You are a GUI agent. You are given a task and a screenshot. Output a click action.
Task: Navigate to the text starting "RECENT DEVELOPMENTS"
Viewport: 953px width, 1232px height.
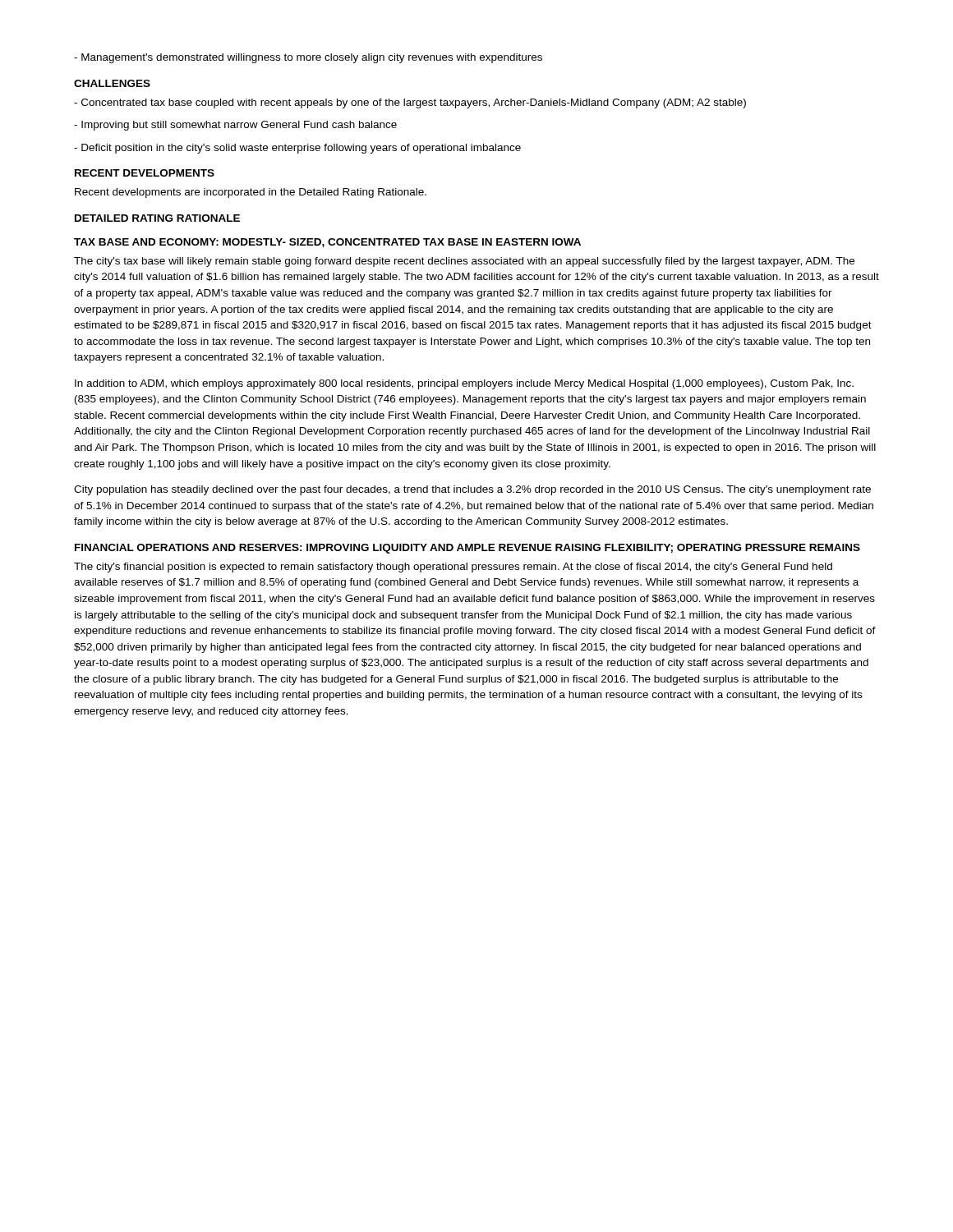[x=144, y=173]
